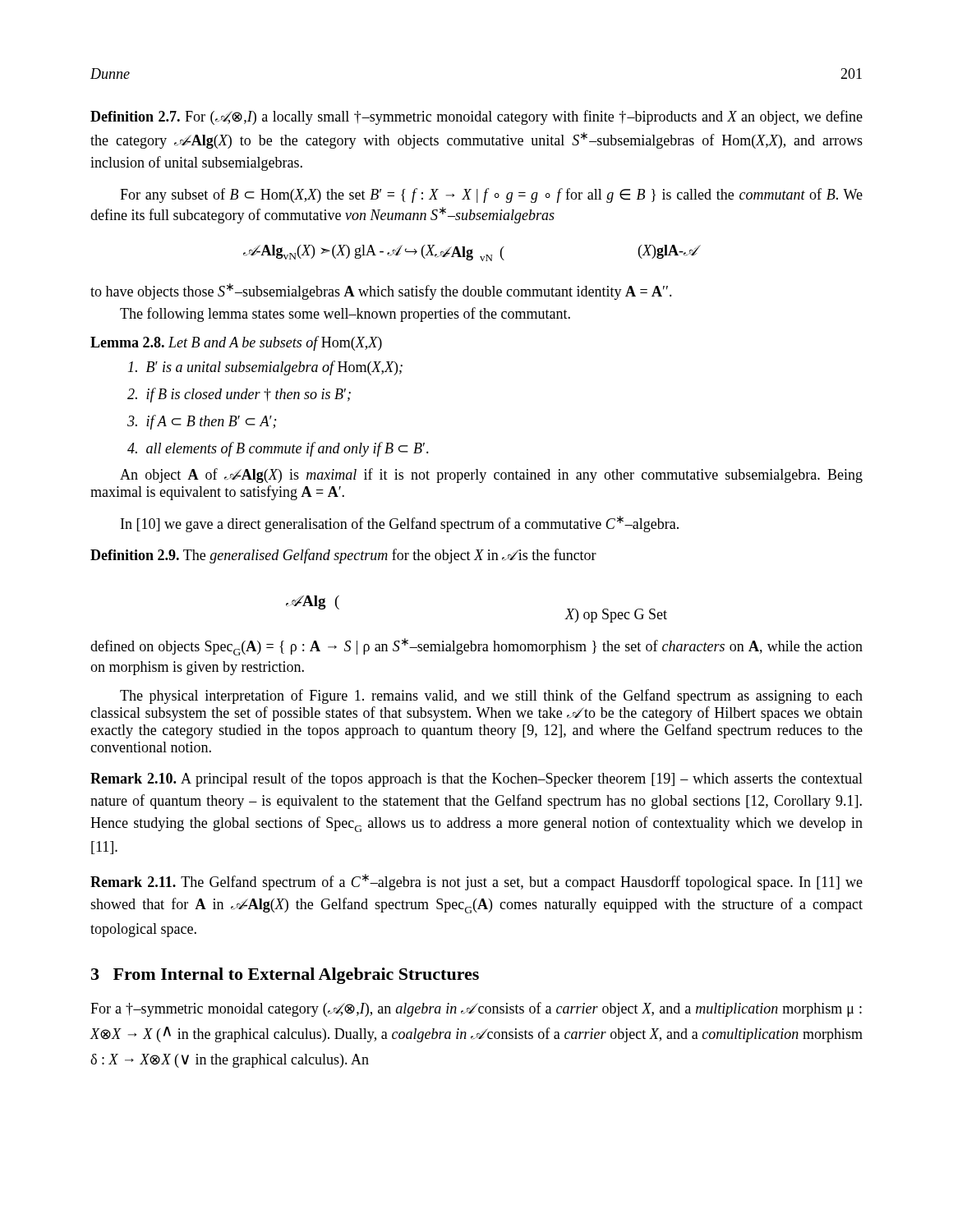The height and width of the screenshot is (1232, 953).
Task: Locate the block of text that opens with "For any subset of B ⊂ Hom(X,X) the"
Action: pyautogui.click(x=476, y=205)
